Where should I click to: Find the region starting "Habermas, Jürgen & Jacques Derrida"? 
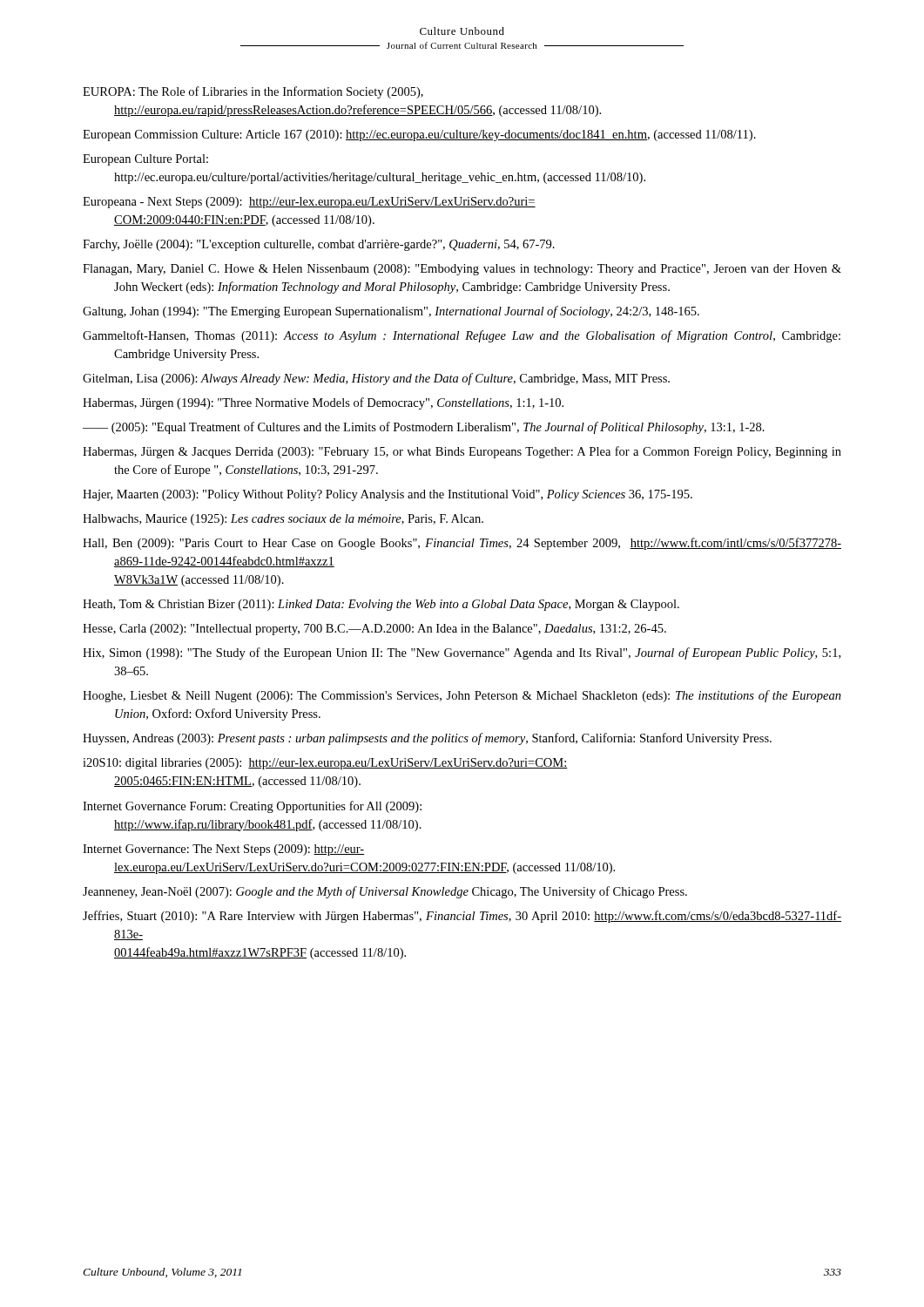coord(462,461)
